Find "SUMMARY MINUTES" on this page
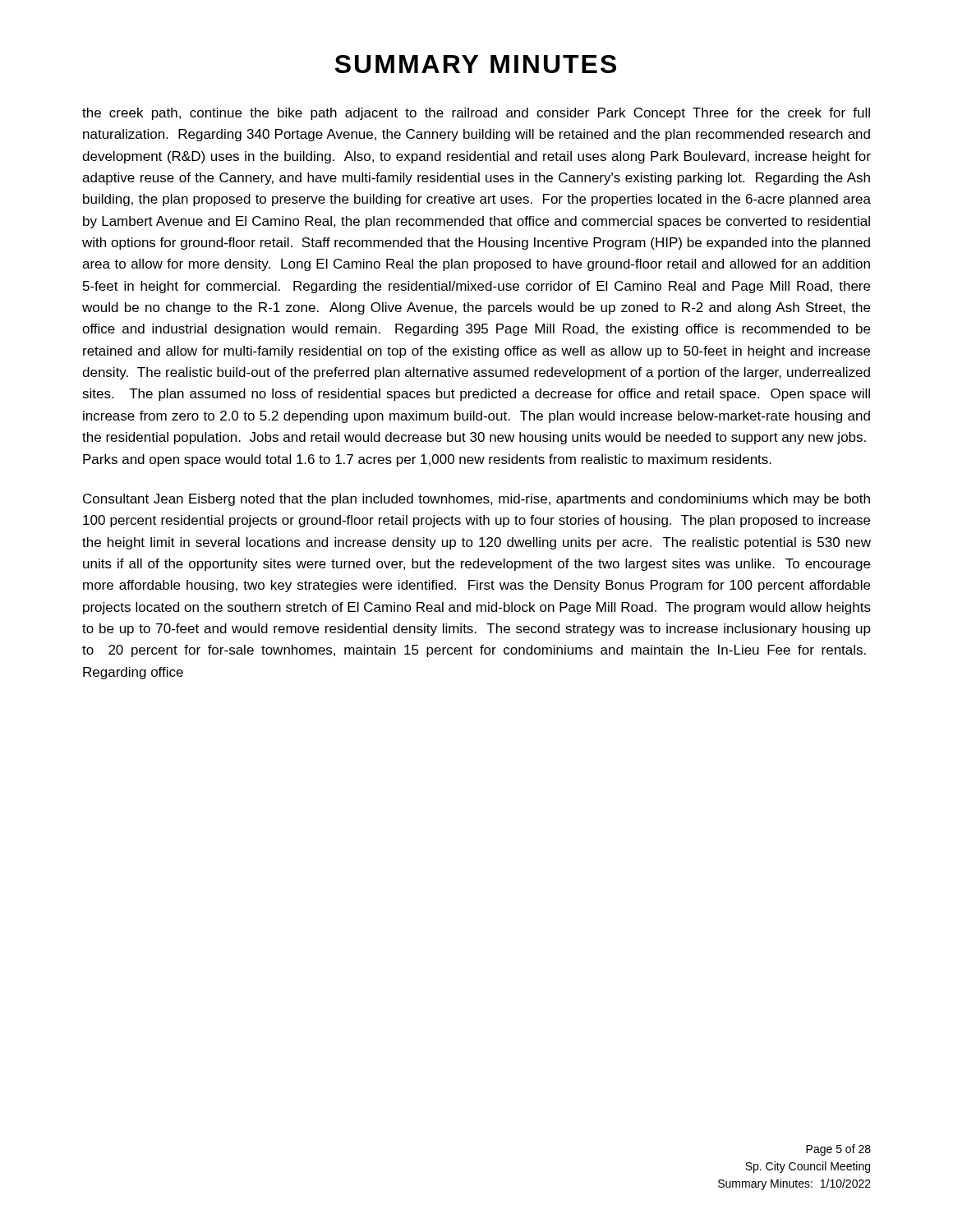Image resolution: width=953 pixels, height=1232 pixels. pos(476,64)
